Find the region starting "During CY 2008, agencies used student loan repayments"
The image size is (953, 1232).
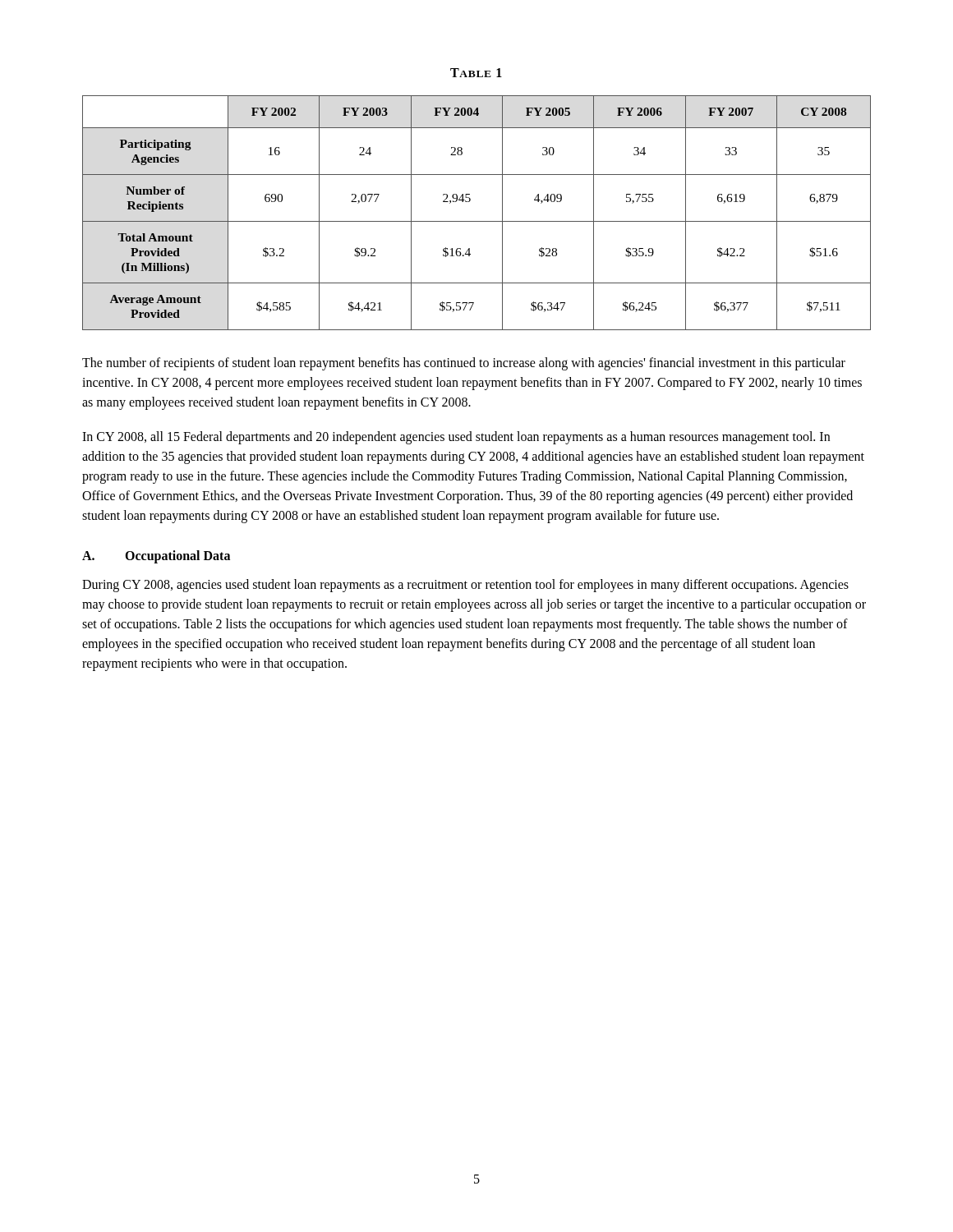click(474, 624)
